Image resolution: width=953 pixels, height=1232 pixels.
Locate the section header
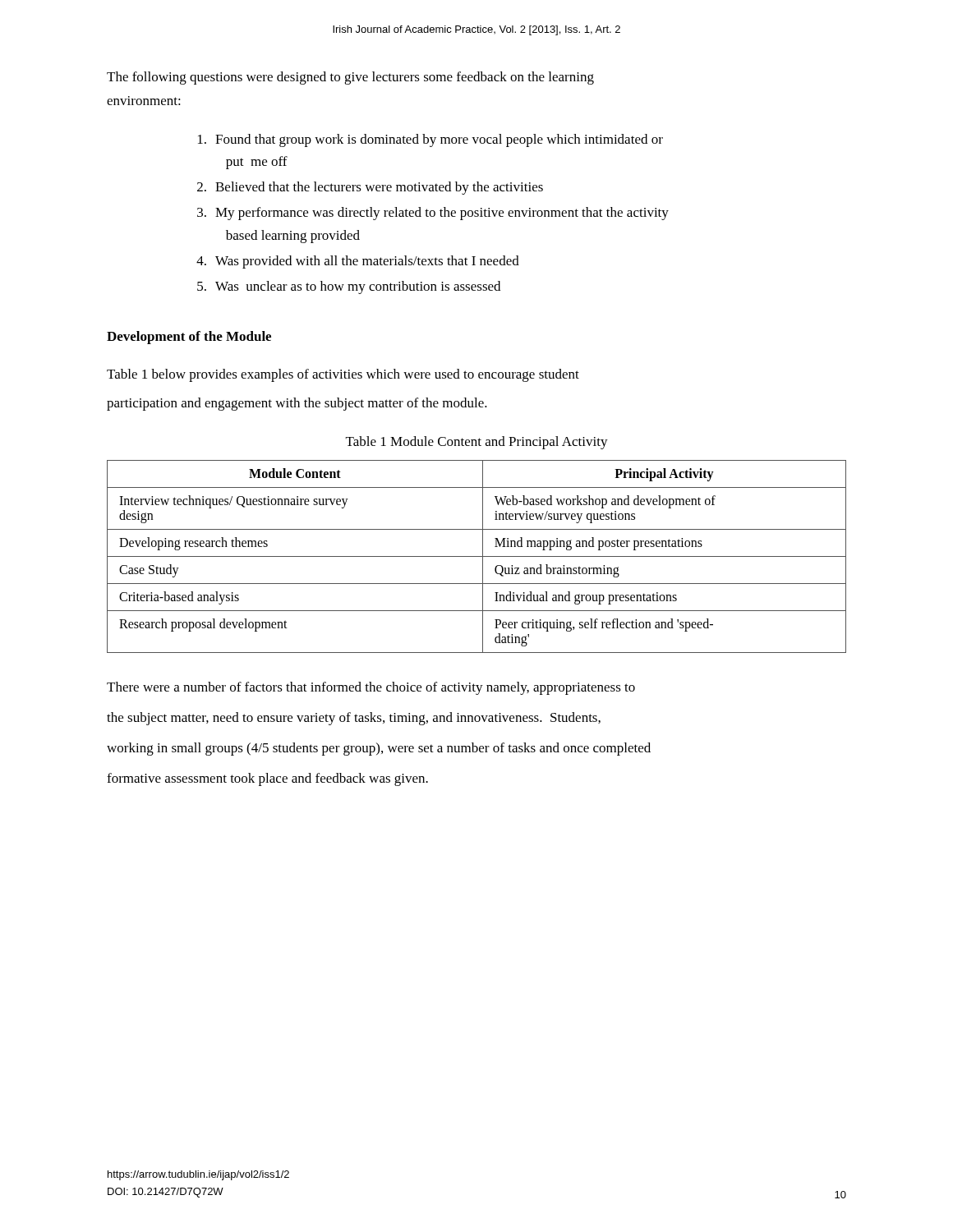[x=189, y=336]
